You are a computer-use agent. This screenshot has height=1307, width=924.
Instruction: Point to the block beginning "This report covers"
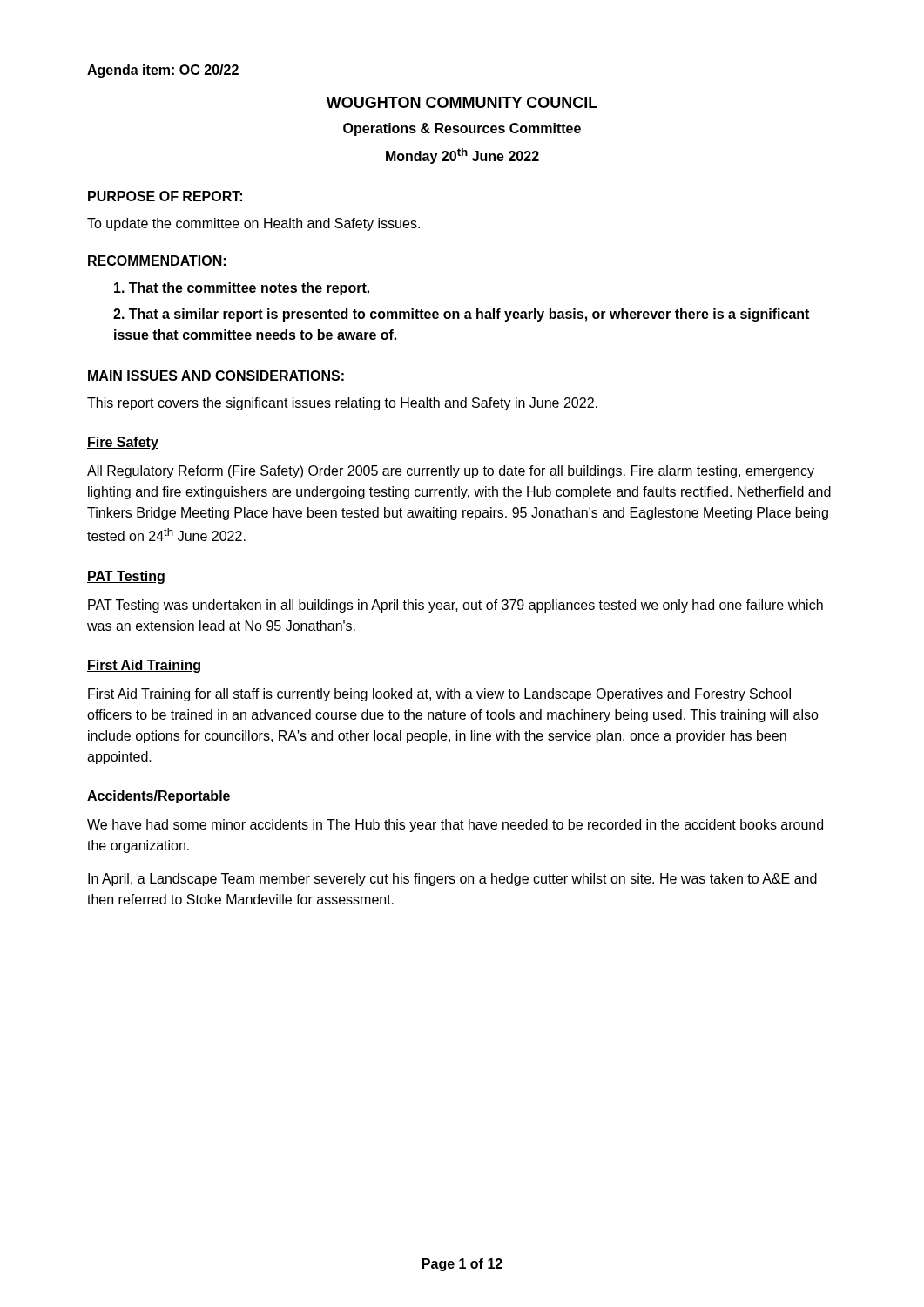(x=343, y=403)
